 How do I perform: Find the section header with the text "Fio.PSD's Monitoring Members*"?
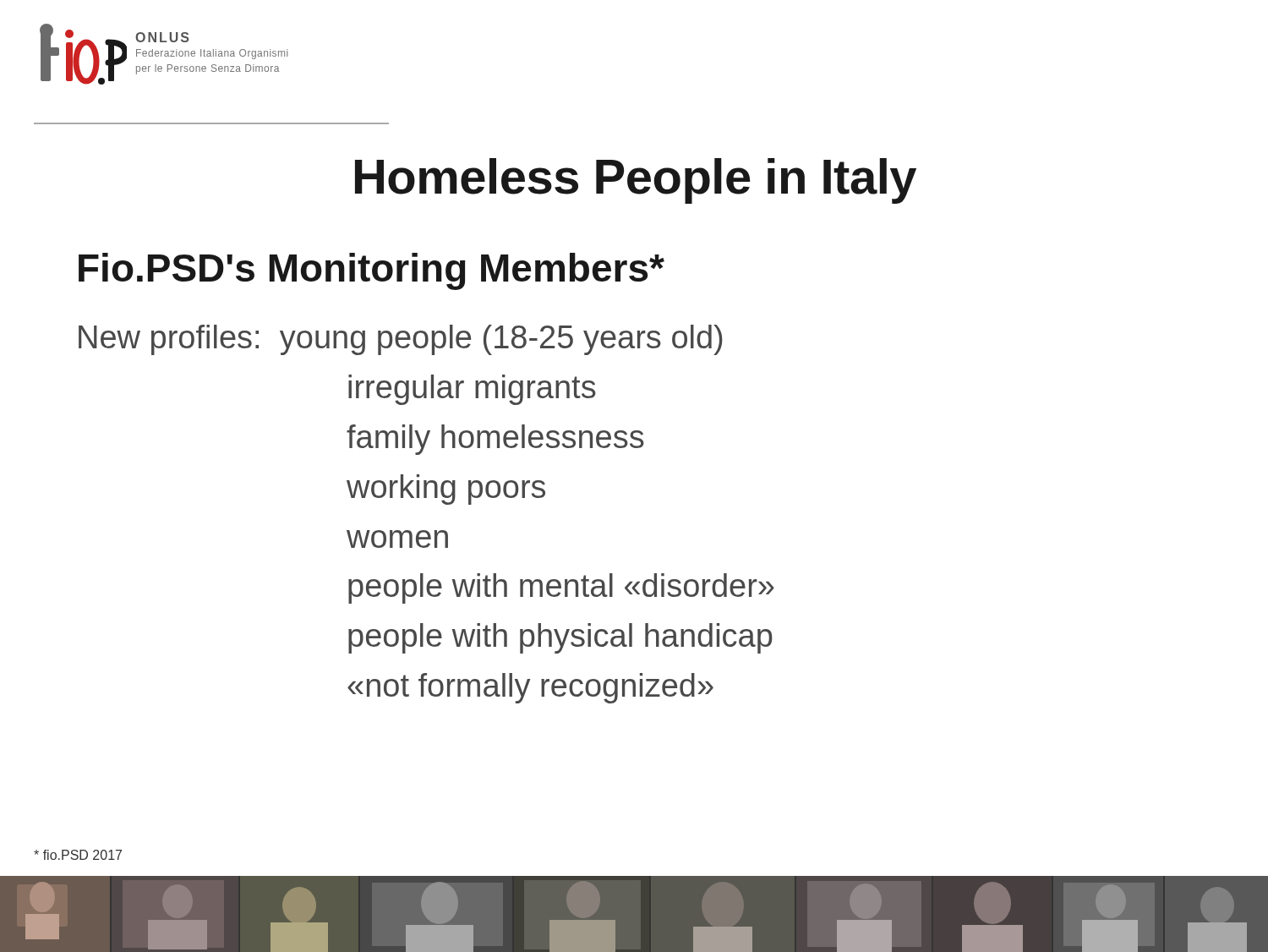point(370,268)
